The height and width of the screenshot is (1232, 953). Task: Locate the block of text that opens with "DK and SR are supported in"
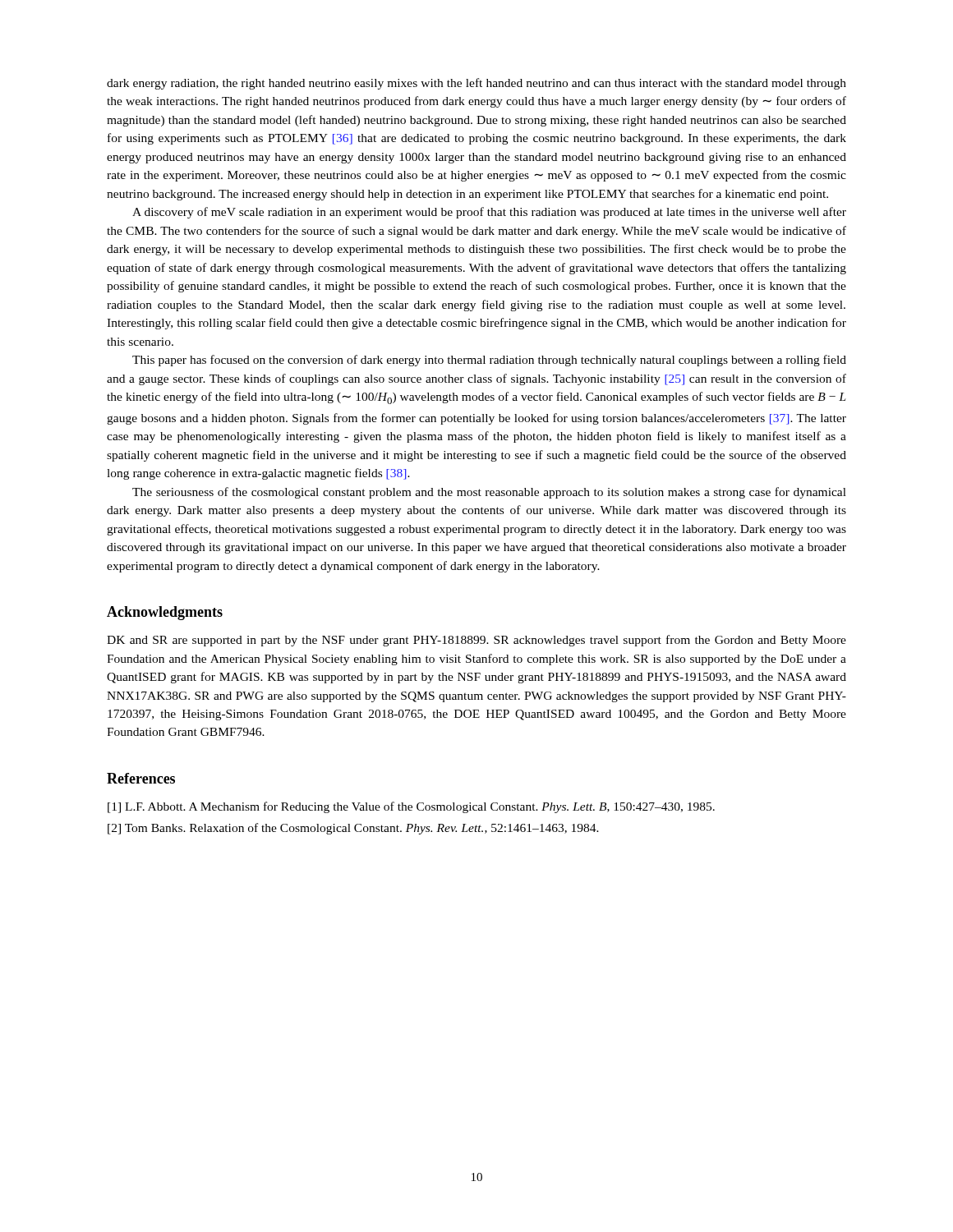tap(476, 686)
